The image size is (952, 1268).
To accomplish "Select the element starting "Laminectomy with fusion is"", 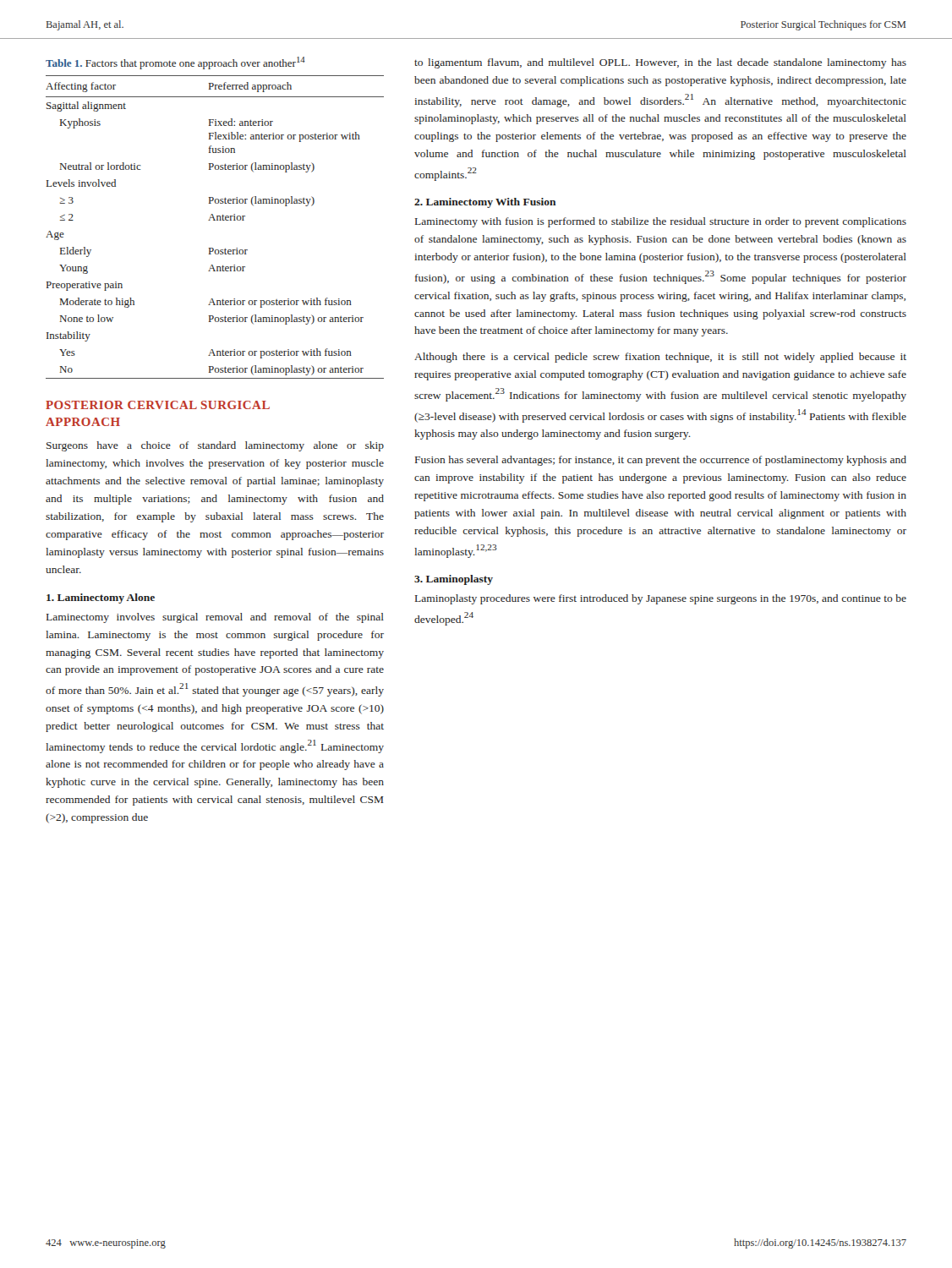I will pos(660,276).
